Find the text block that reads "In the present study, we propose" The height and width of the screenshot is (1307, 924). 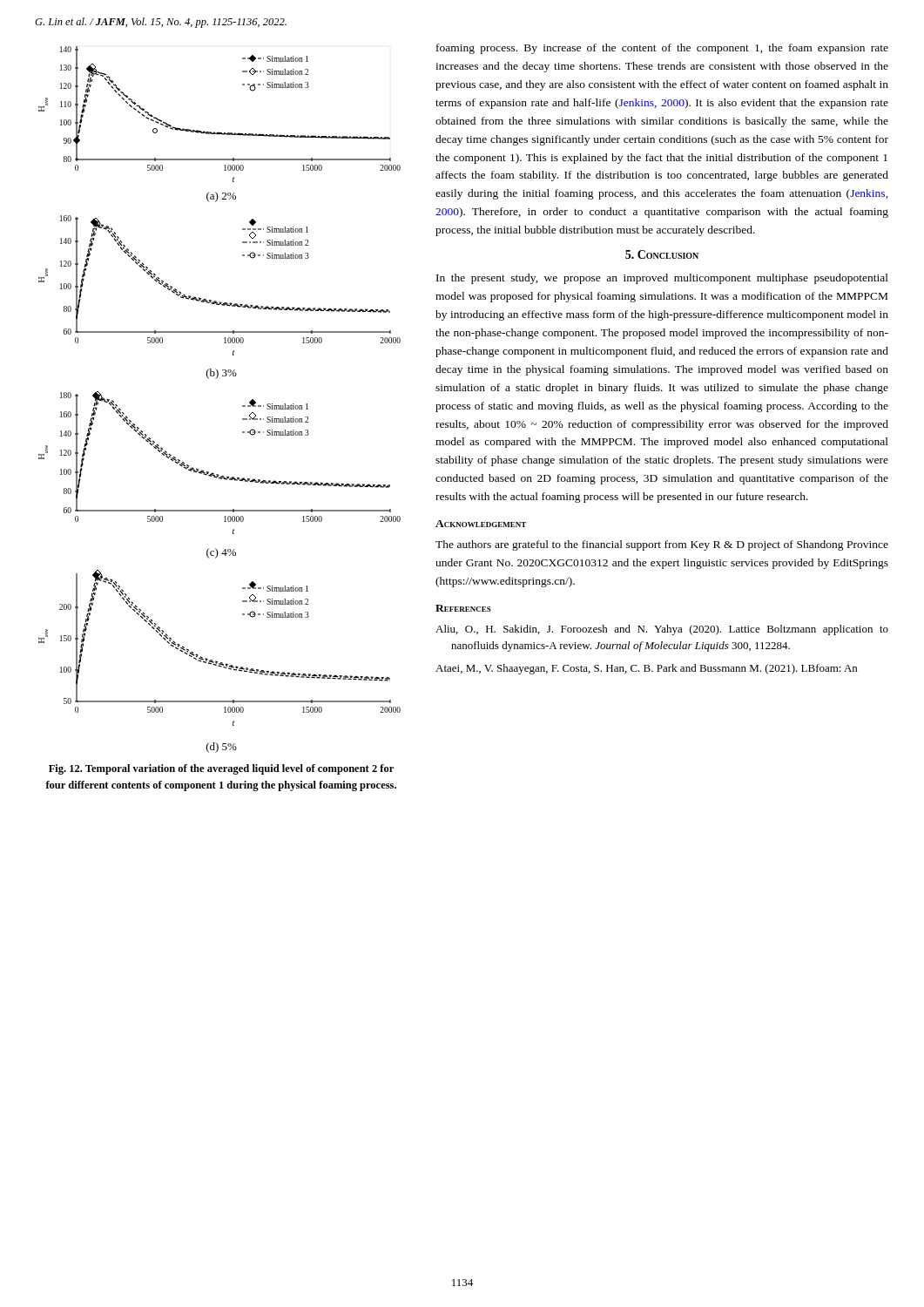pos(662,387)
